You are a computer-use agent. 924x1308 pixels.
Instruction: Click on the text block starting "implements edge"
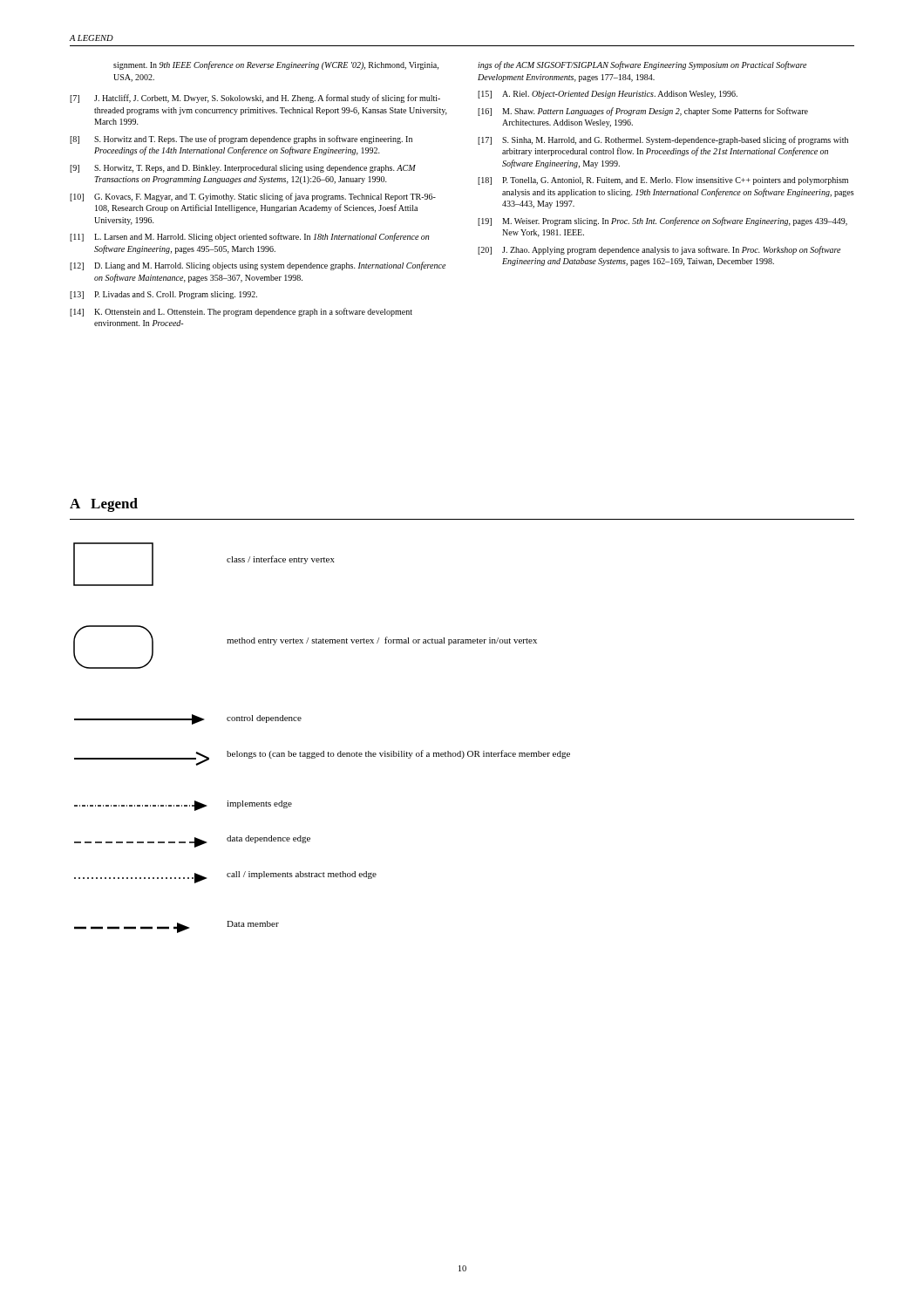click(x=259, y=803)
